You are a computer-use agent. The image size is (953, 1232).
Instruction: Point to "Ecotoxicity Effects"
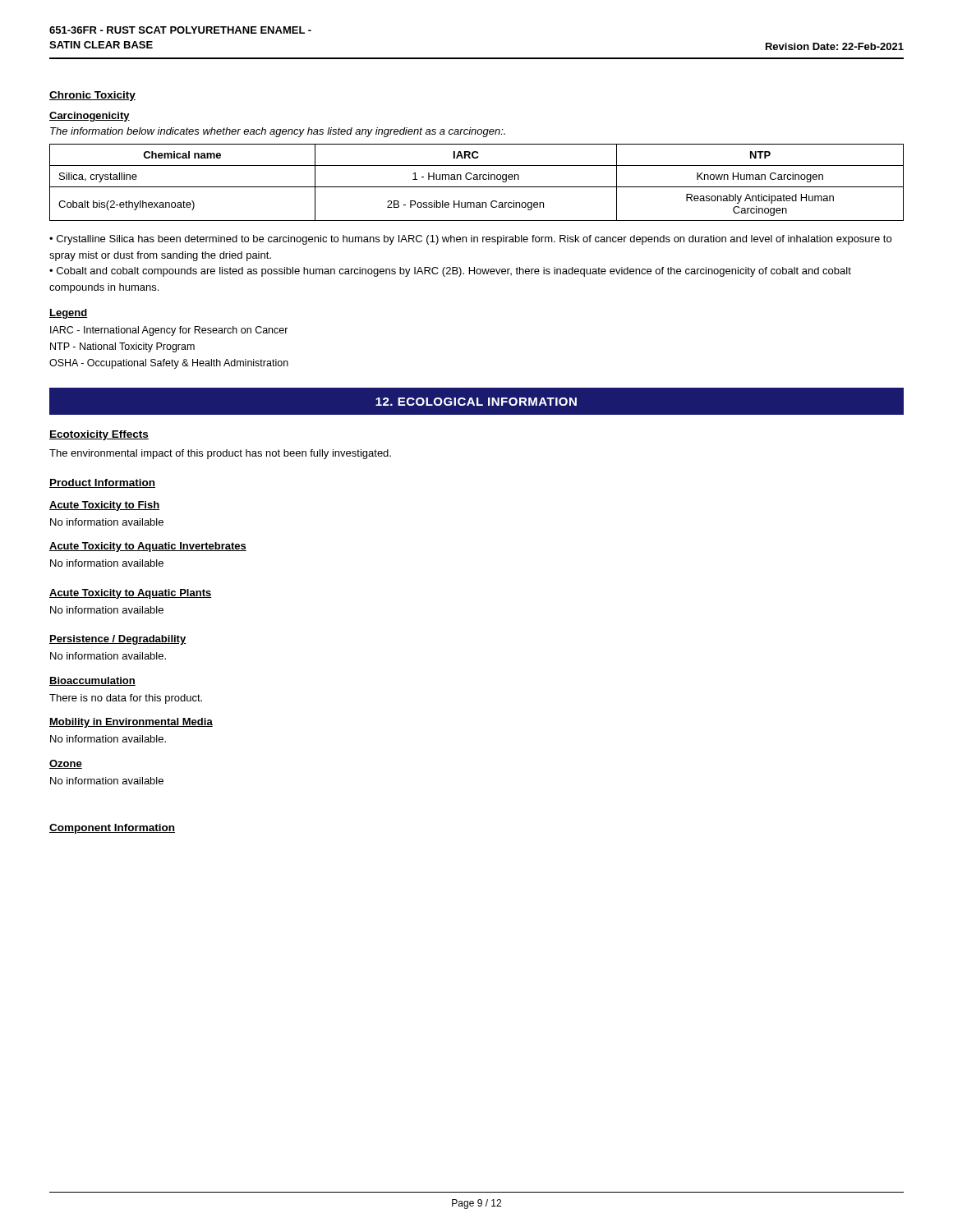(99, 434)
